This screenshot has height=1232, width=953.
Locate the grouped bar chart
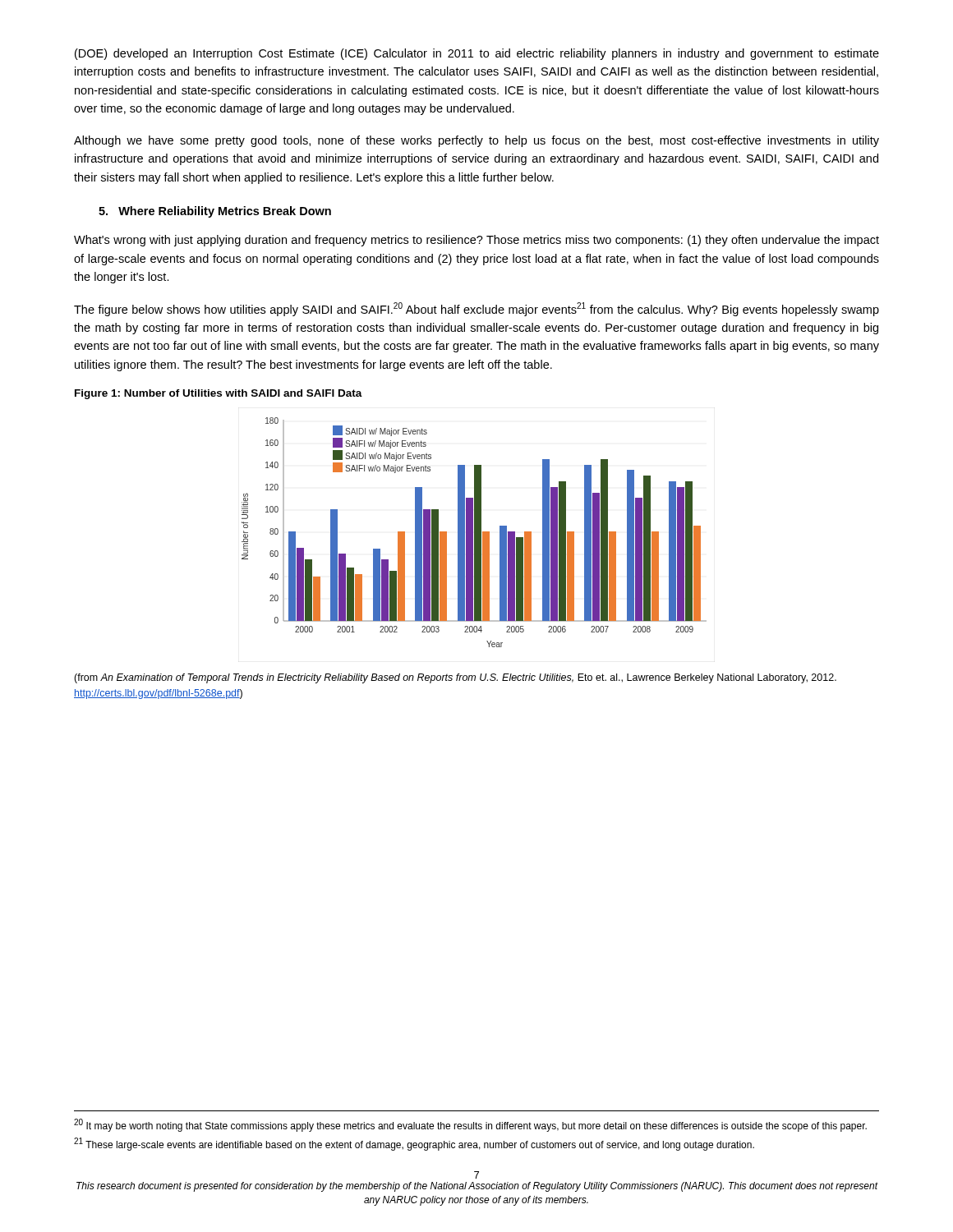pos(476,535)
